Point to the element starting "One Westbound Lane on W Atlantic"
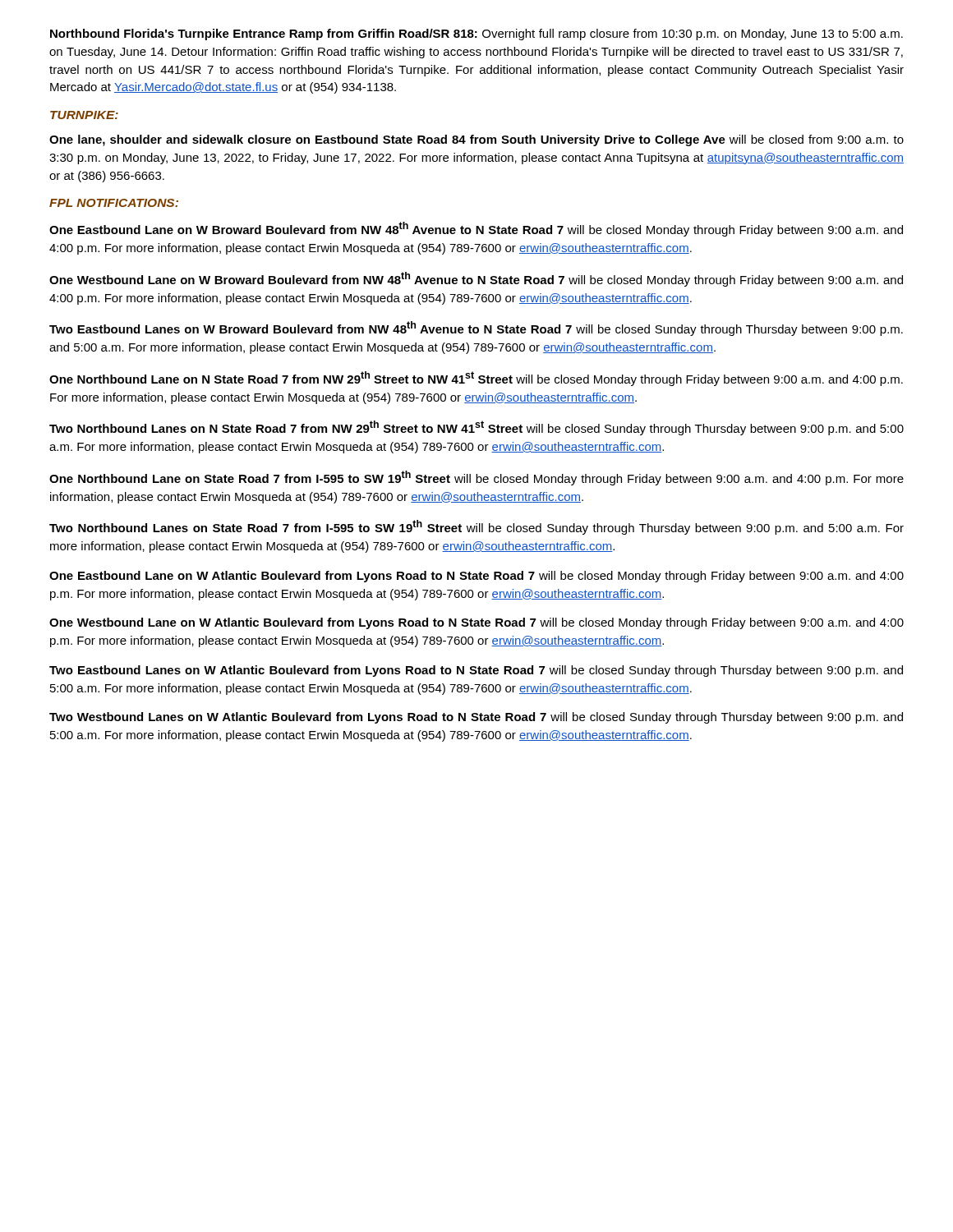Screen dimensions: 1232x953 (x=476, y=631)
